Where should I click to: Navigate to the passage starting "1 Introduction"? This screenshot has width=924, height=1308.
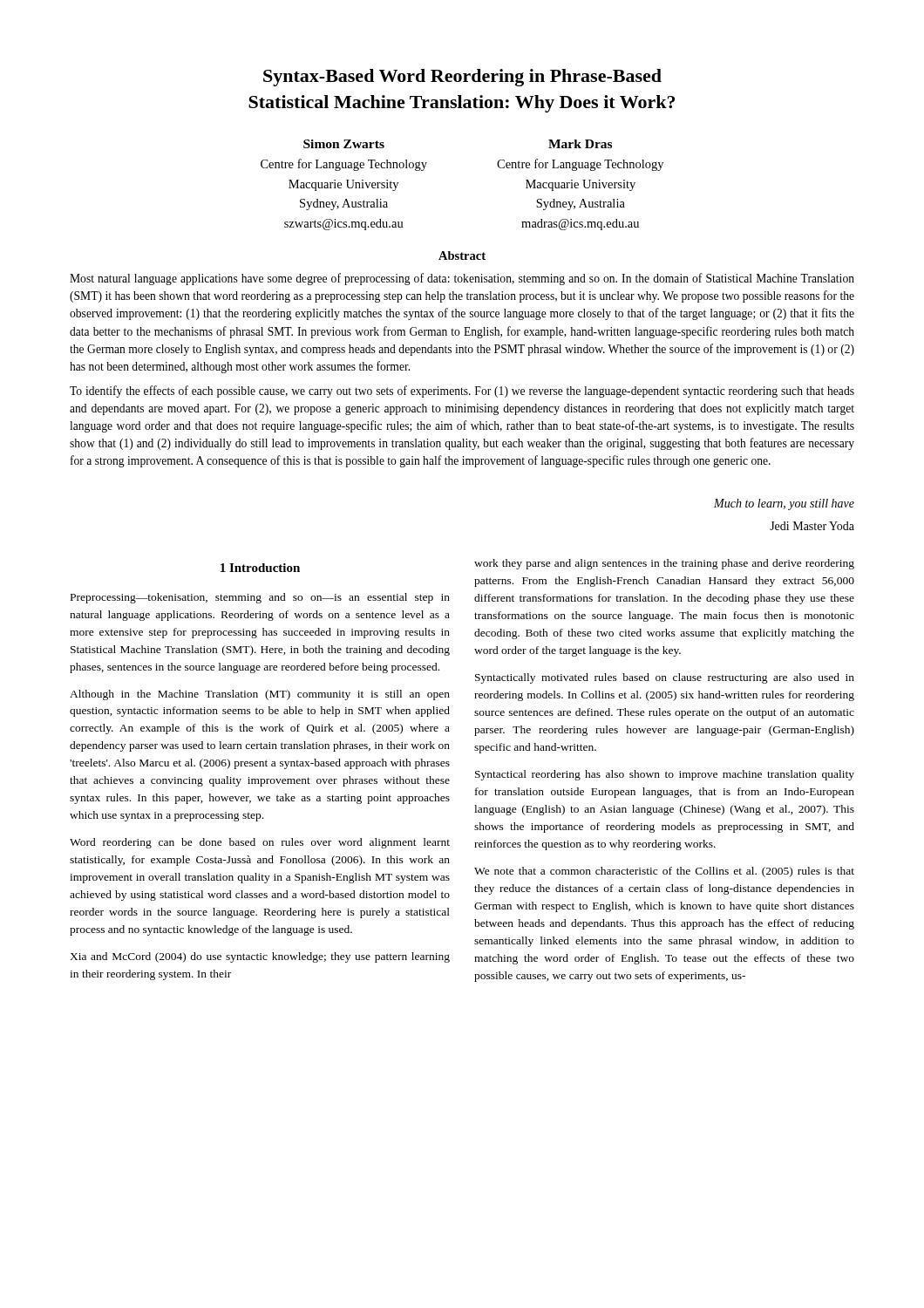coord(260,568)
